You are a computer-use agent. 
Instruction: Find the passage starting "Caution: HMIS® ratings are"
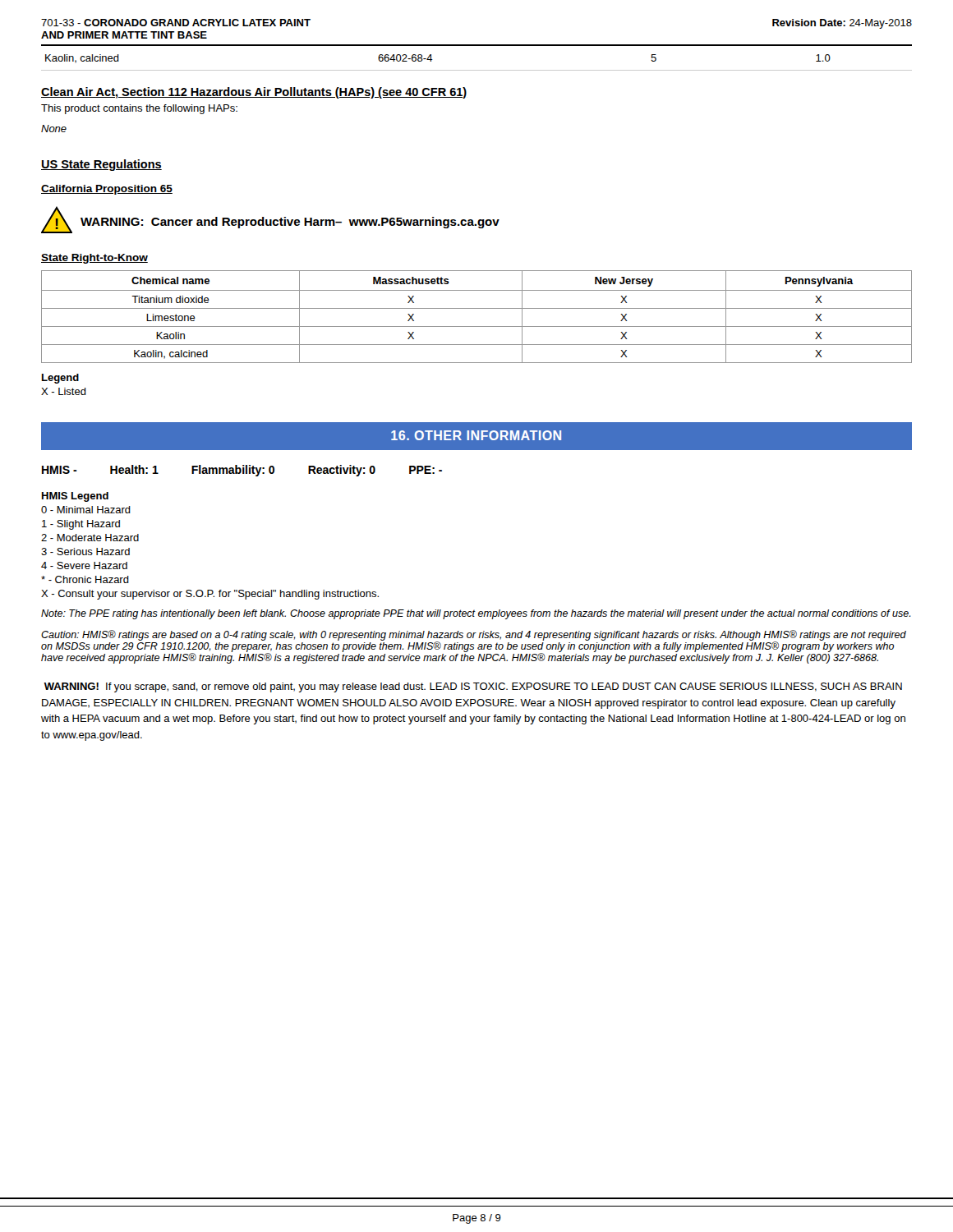click(473, 646)
